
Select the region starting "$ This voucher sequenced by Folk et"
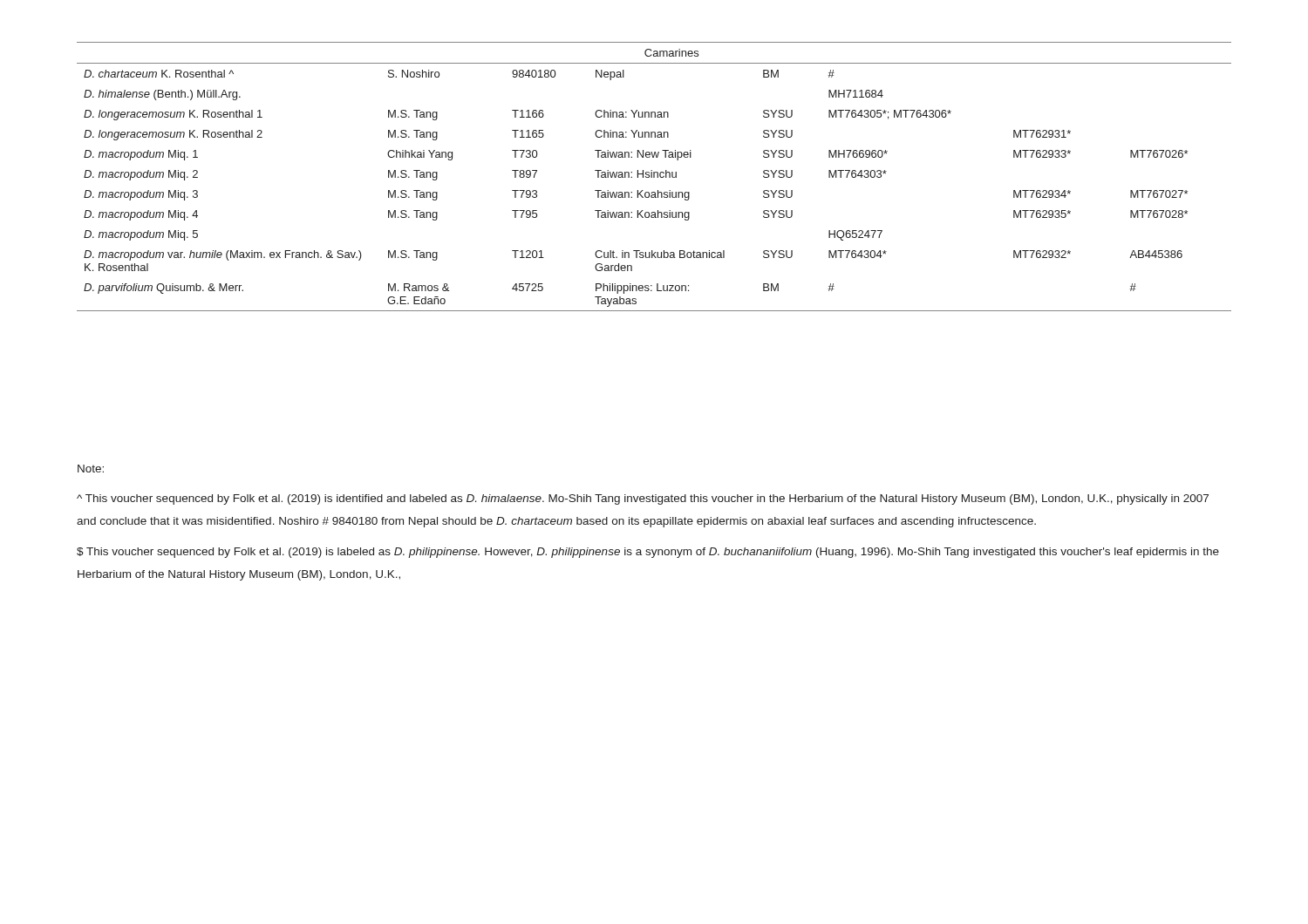pos(648,563)
